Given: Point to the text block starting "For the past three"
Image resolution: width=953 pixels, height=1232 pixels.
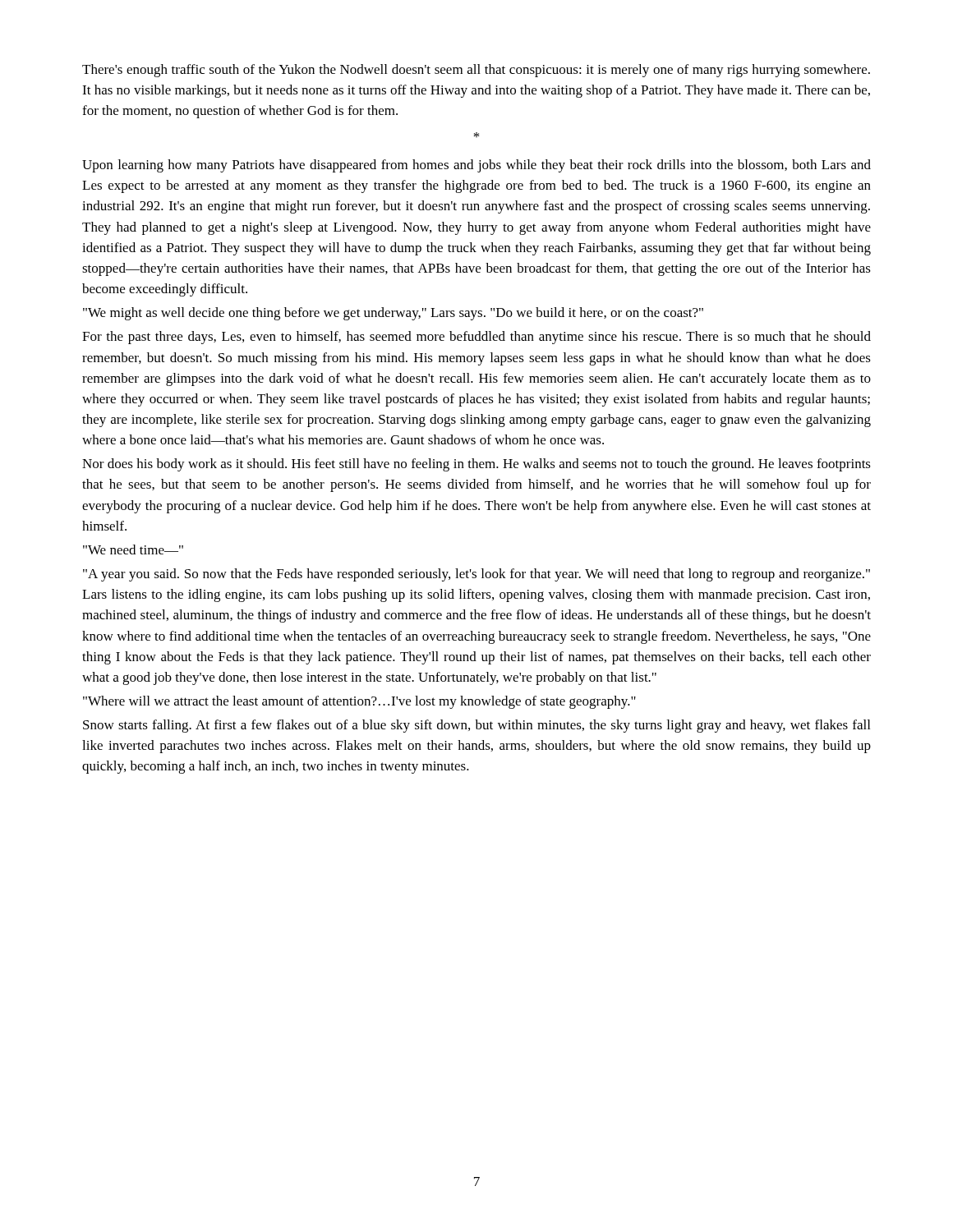Looking at the screenshot, I should [x=476, y=388].
